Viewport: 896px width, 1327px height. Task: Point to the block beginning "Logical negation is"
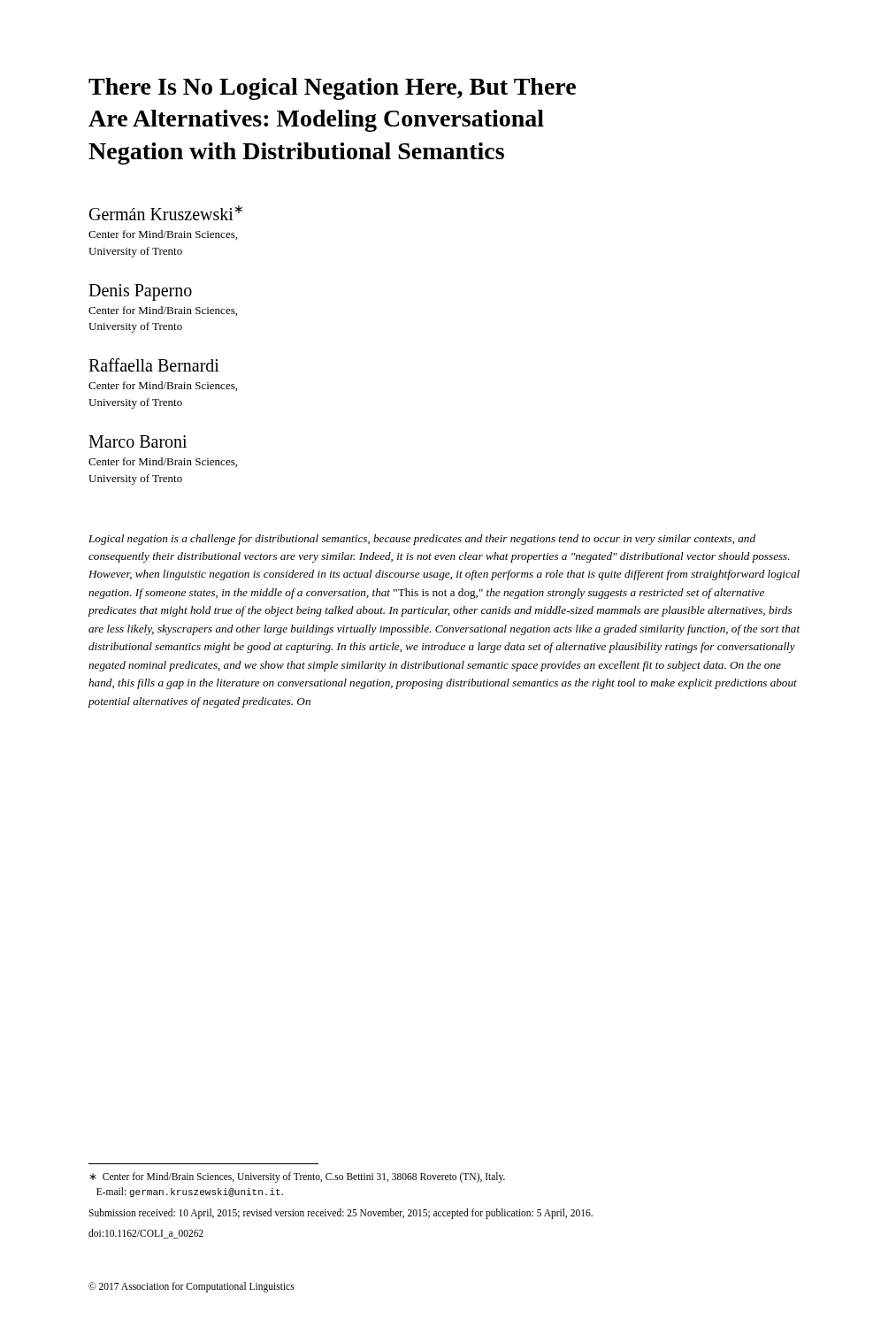pos(444,619)
